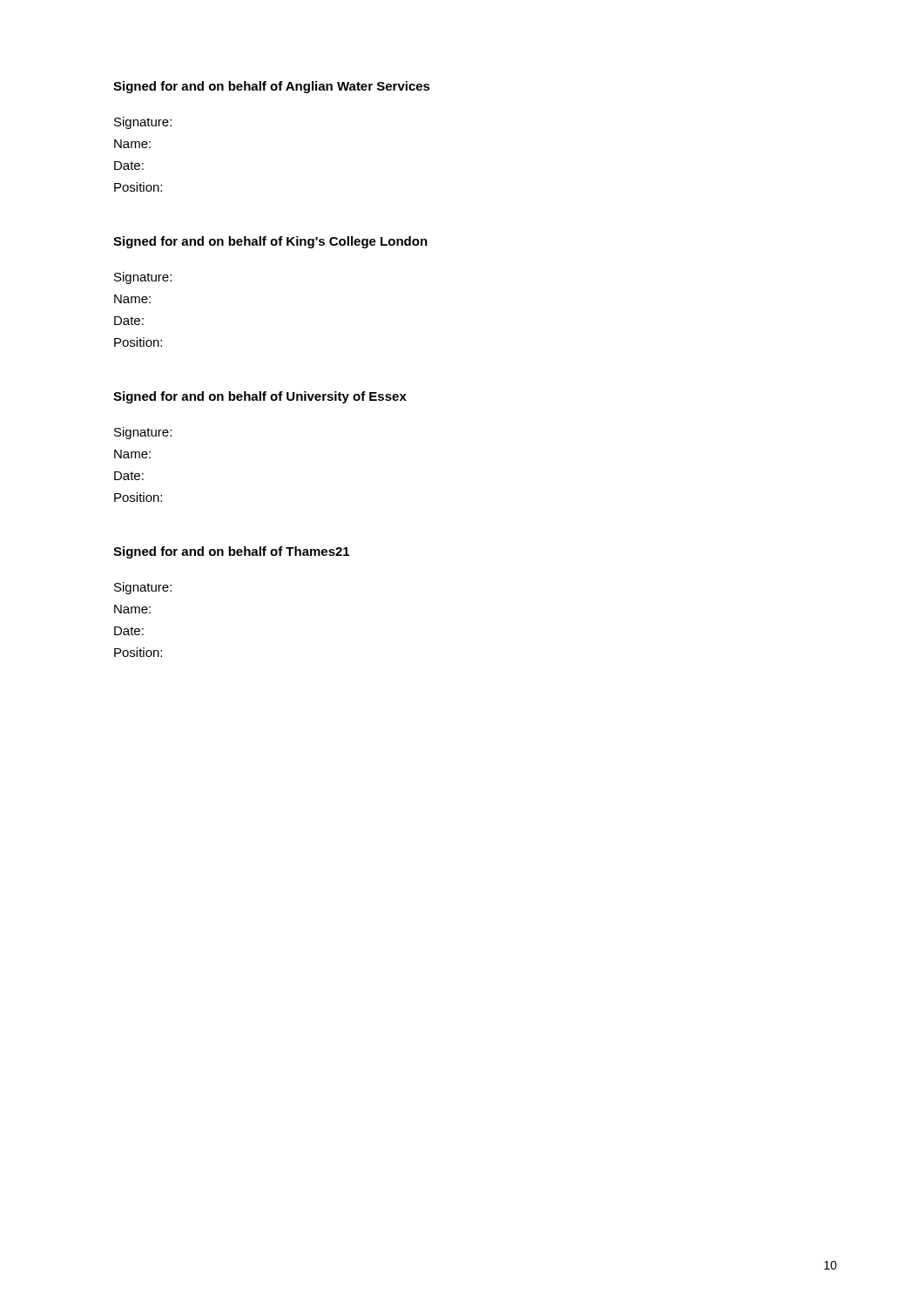This screenshot has width=924, height=1307.
Task: Locate the section header with the text "Signed for and on behalf of Anglian Water"
Action: pyautogui.click(x=272, y=86)
